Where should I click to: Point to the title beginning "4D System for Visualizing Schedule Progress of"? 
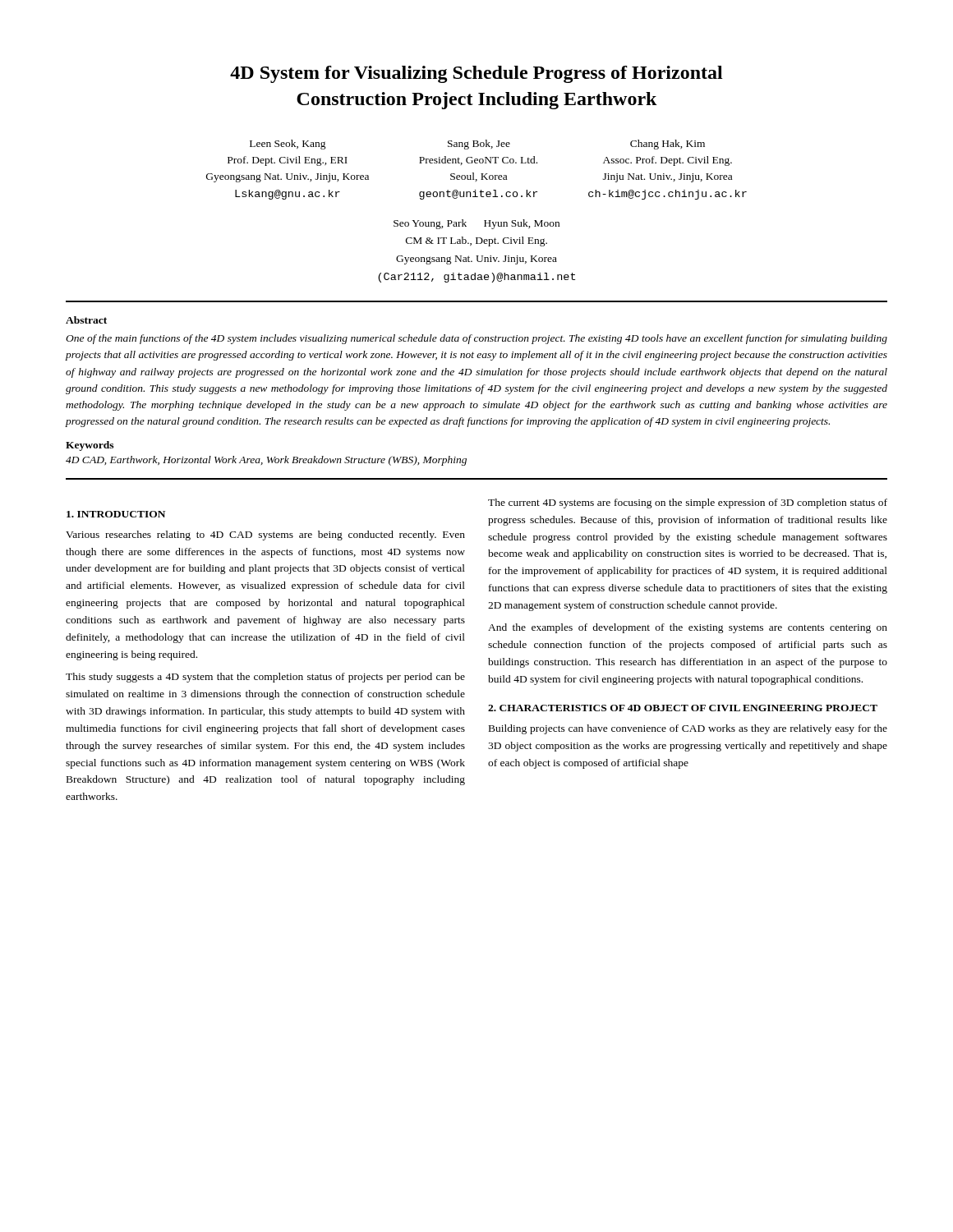pyautogui.click(x=476, y=86)
